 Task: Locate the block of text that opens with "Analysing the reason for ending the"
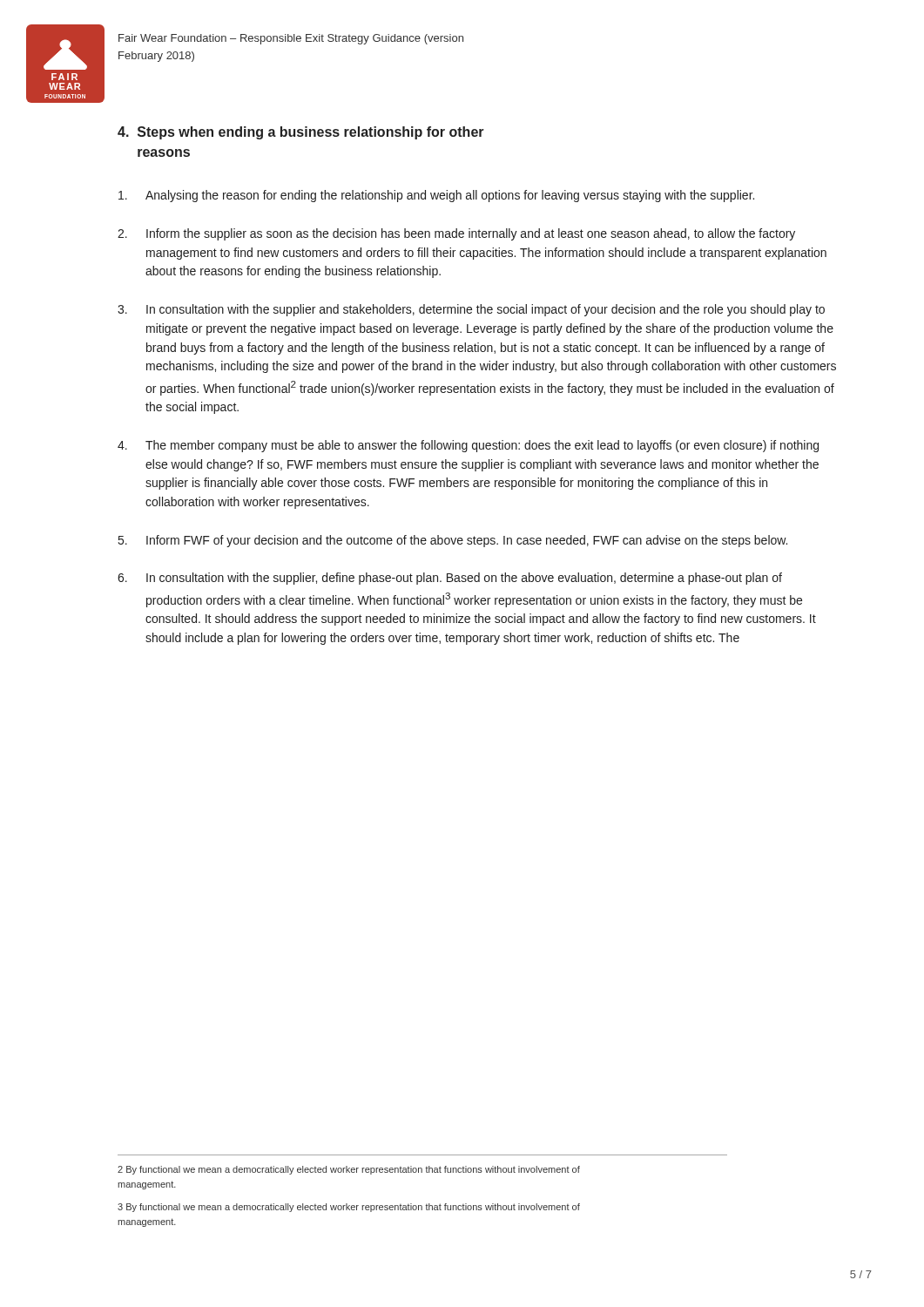pyautogui.click(x=479, y=196)
